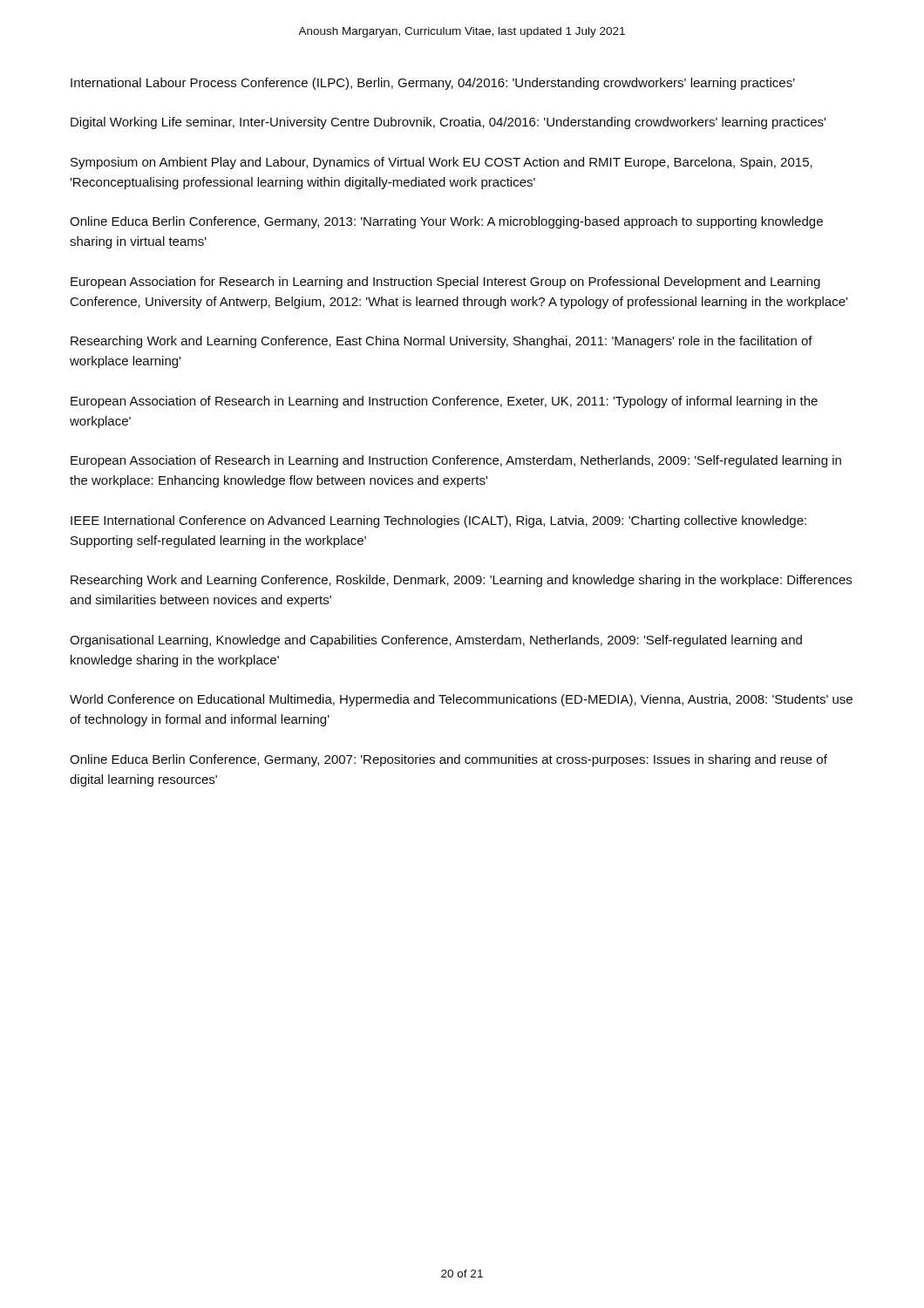
Task: Select the text block starting "European Association for Research in"
Action: coord(459,291)
